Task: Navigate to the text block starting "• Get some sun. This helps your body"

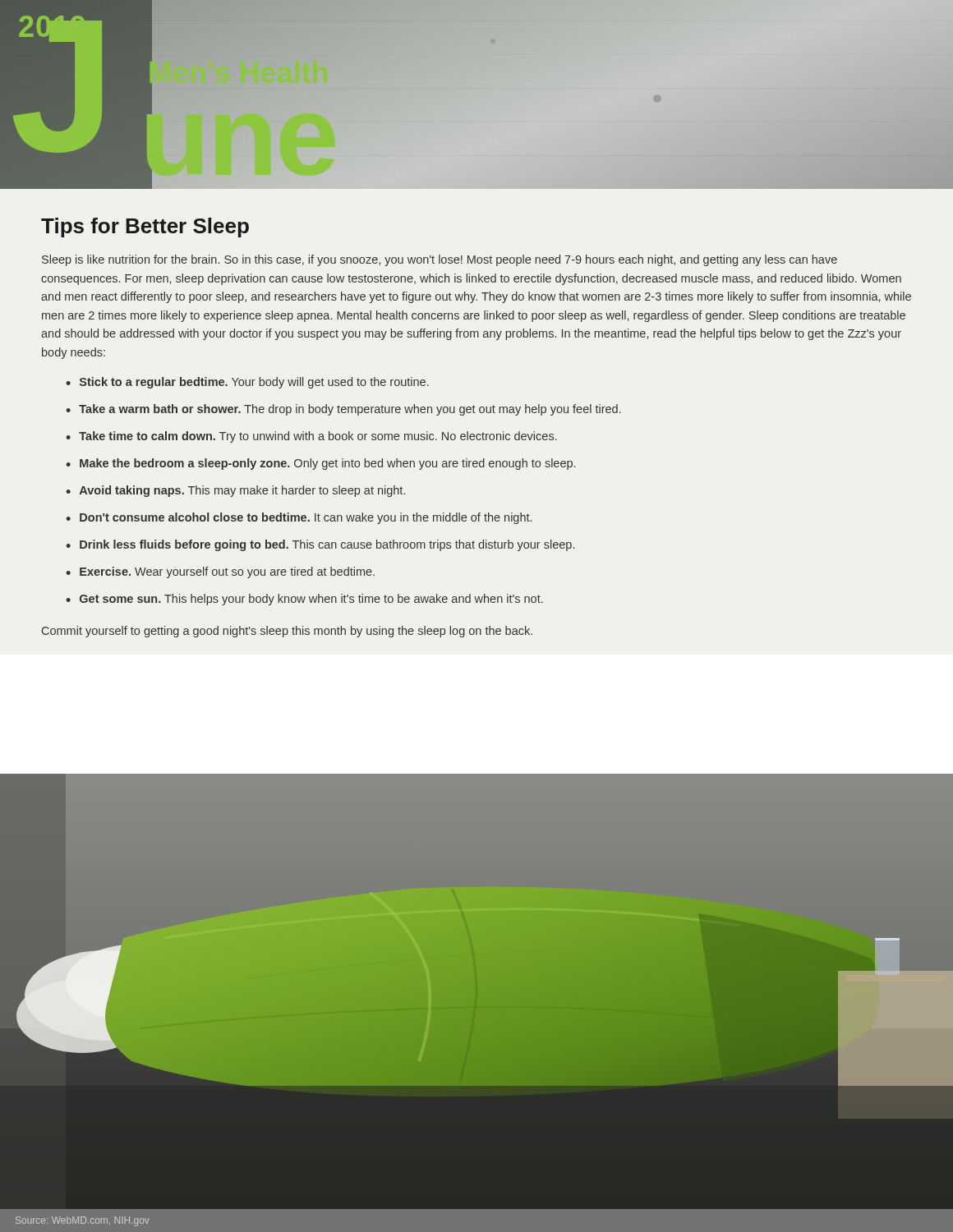Action: point(305,601)
